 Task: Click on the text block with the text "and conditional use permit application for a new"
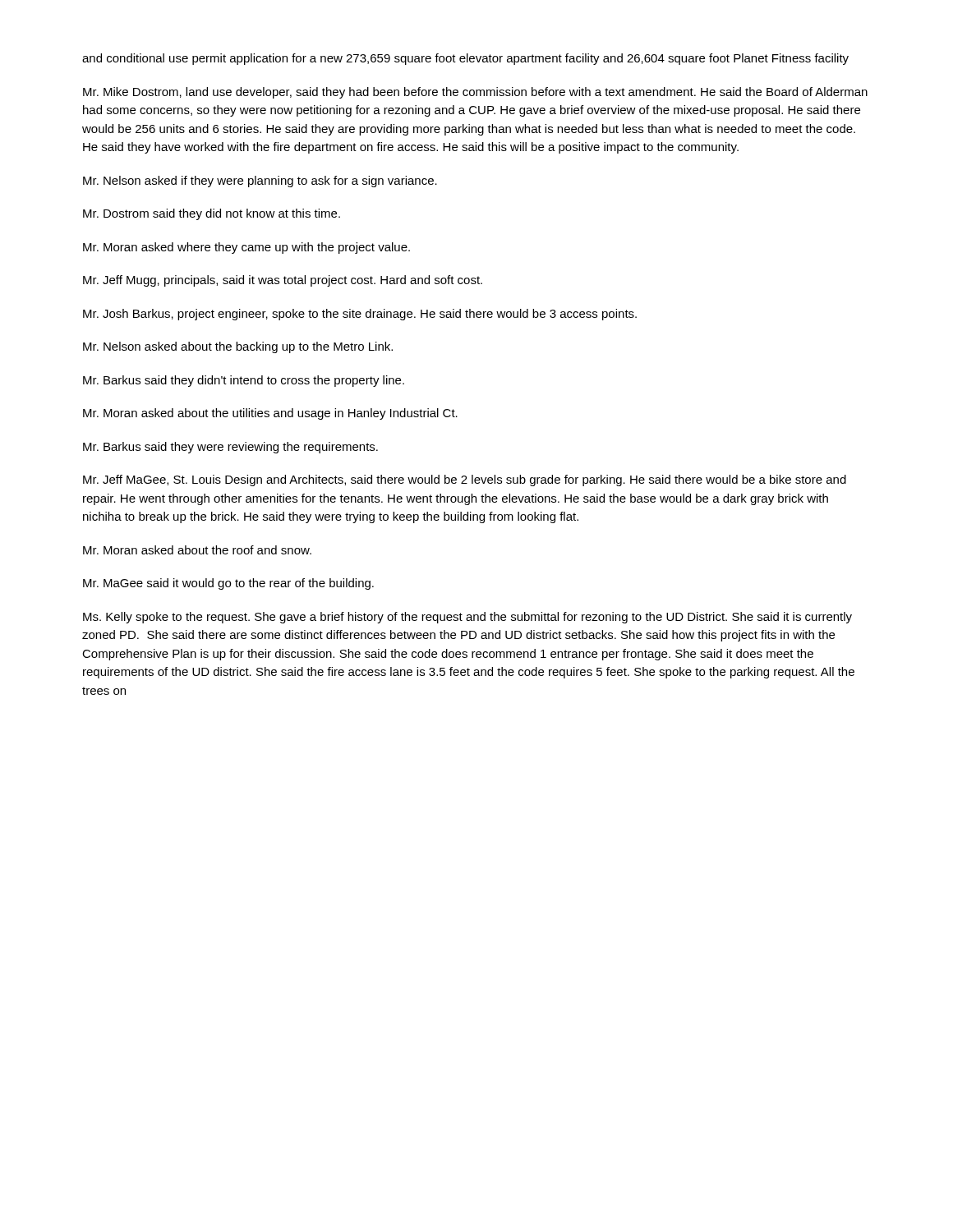(x=465, y=58)
